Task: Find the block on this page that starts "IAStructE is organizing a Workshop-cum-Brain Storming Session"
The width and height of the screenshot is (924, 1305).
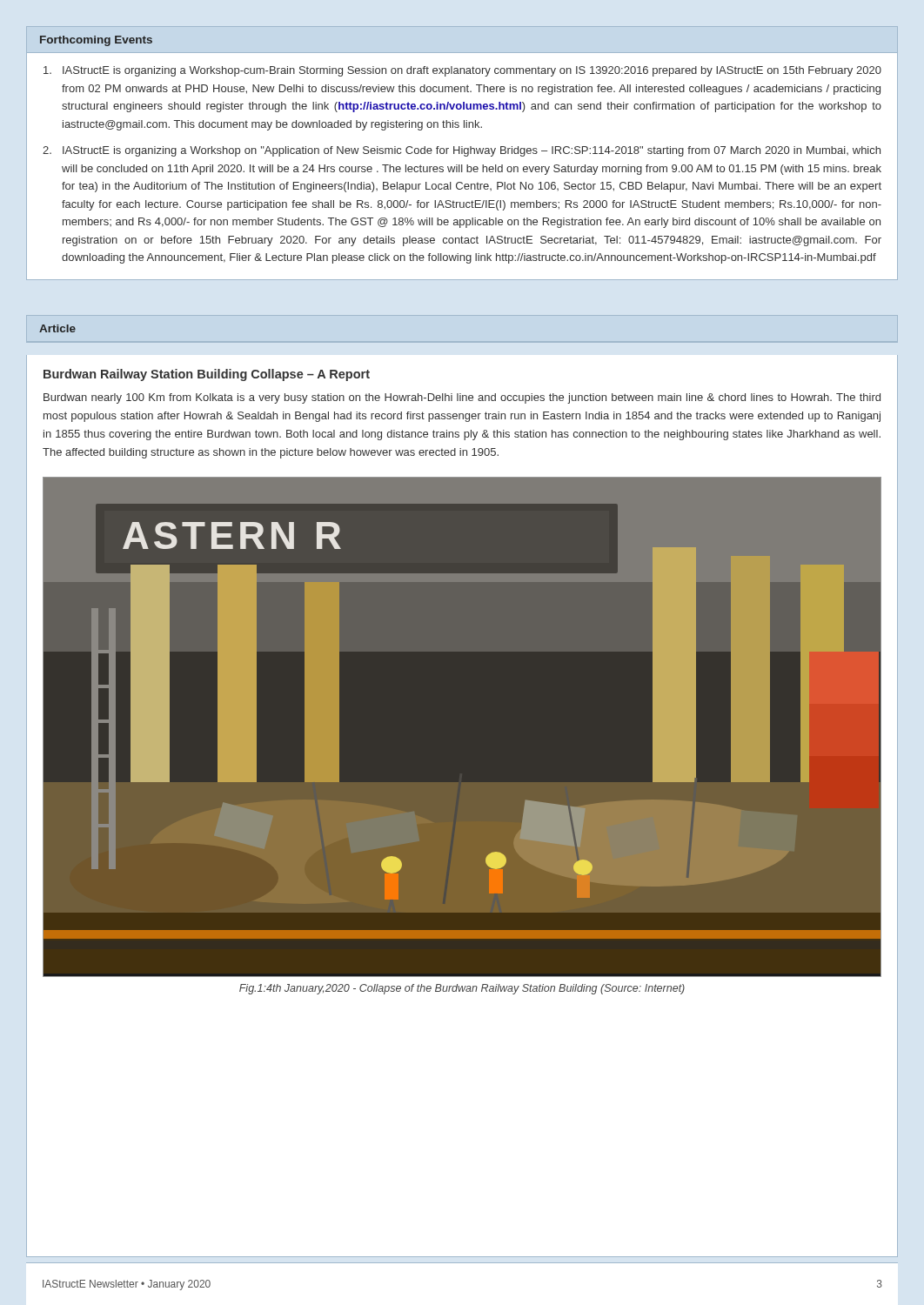Action: click(462, 97)
